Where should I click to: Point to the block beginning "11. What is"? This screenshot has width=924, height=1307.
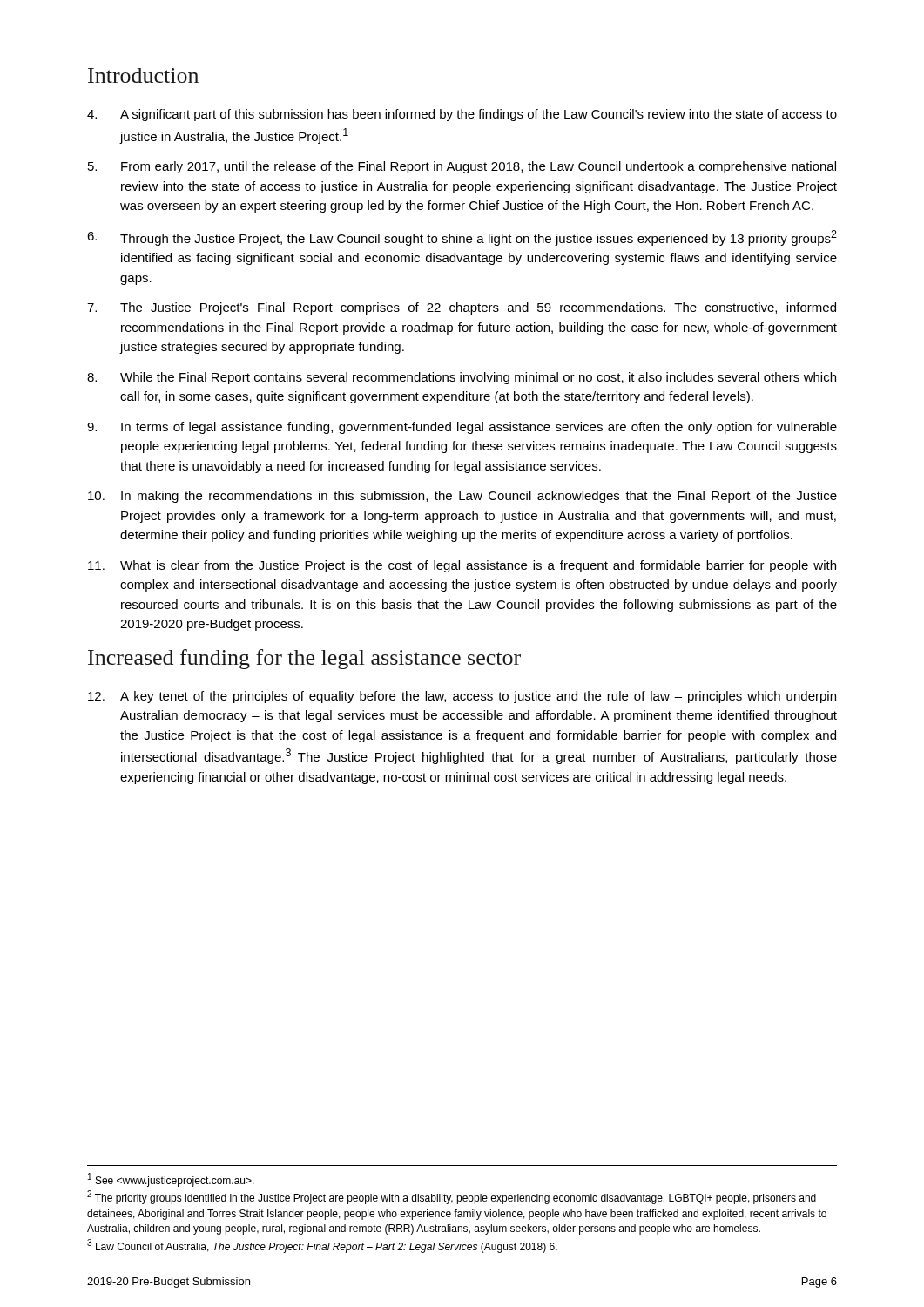(462, 595)
